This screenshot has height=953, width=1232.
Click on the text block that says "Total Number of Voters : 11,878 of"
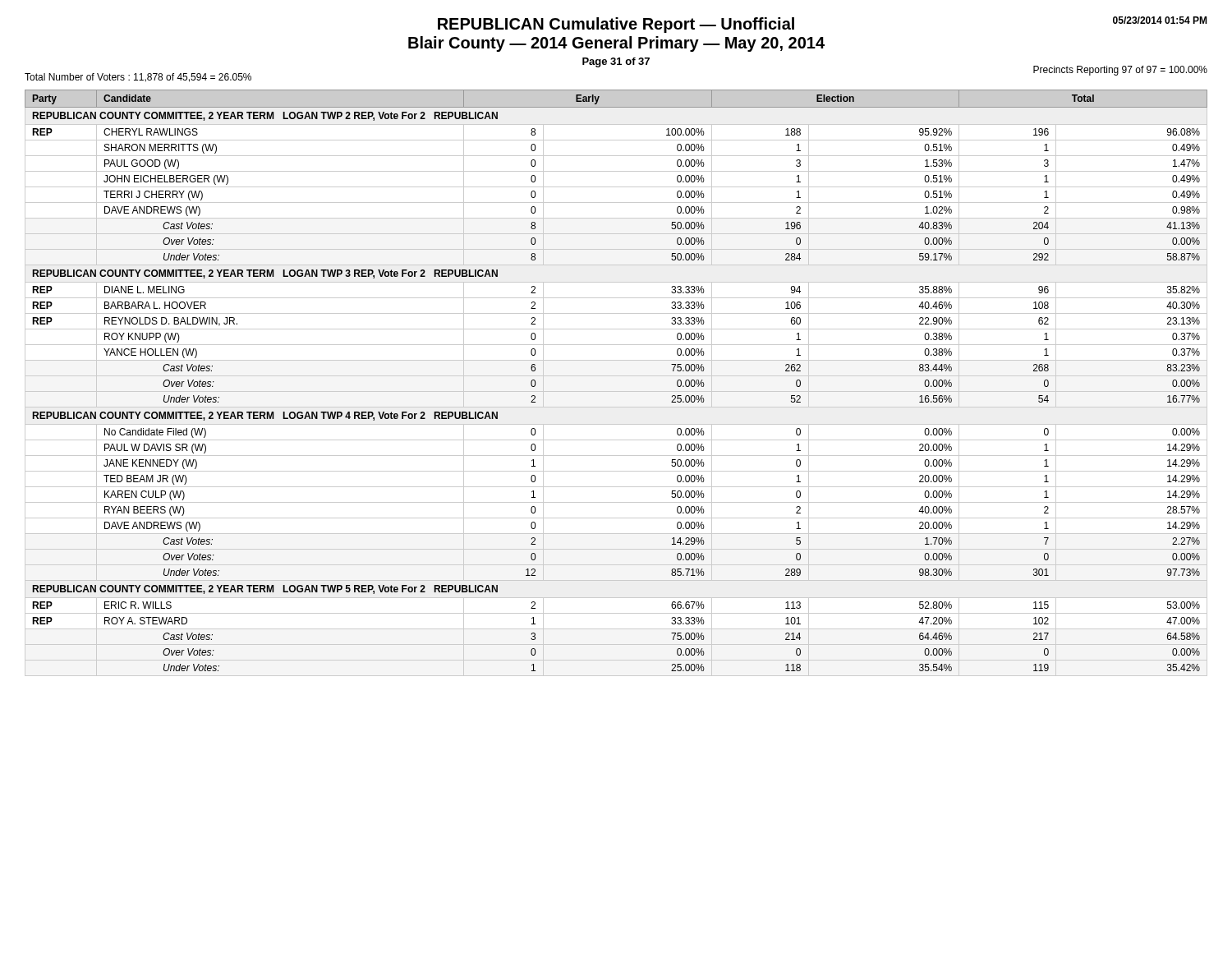[x=138, y=77]
